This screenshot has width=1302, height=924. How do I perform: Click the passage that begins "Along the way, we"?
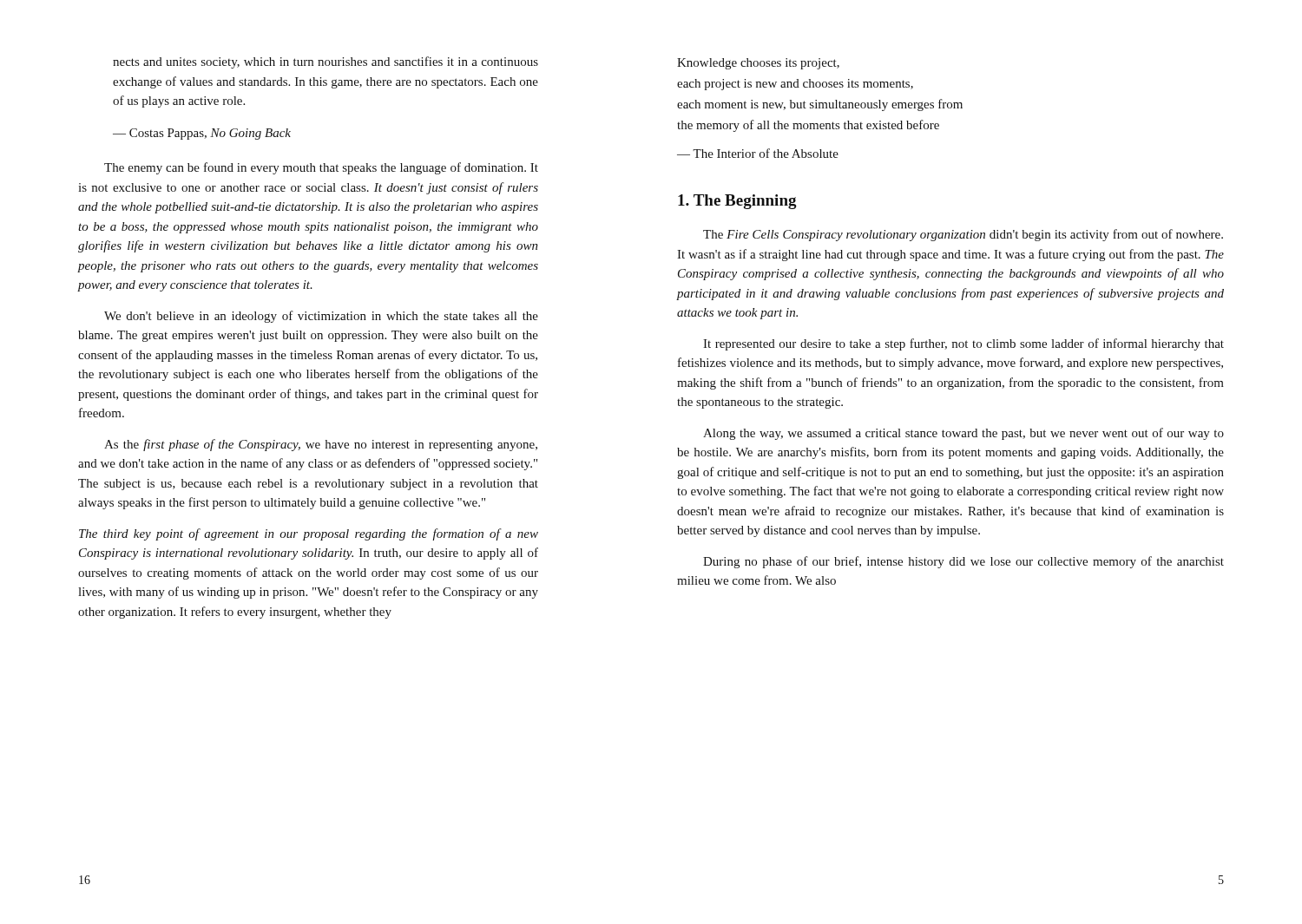coord(950,481)
